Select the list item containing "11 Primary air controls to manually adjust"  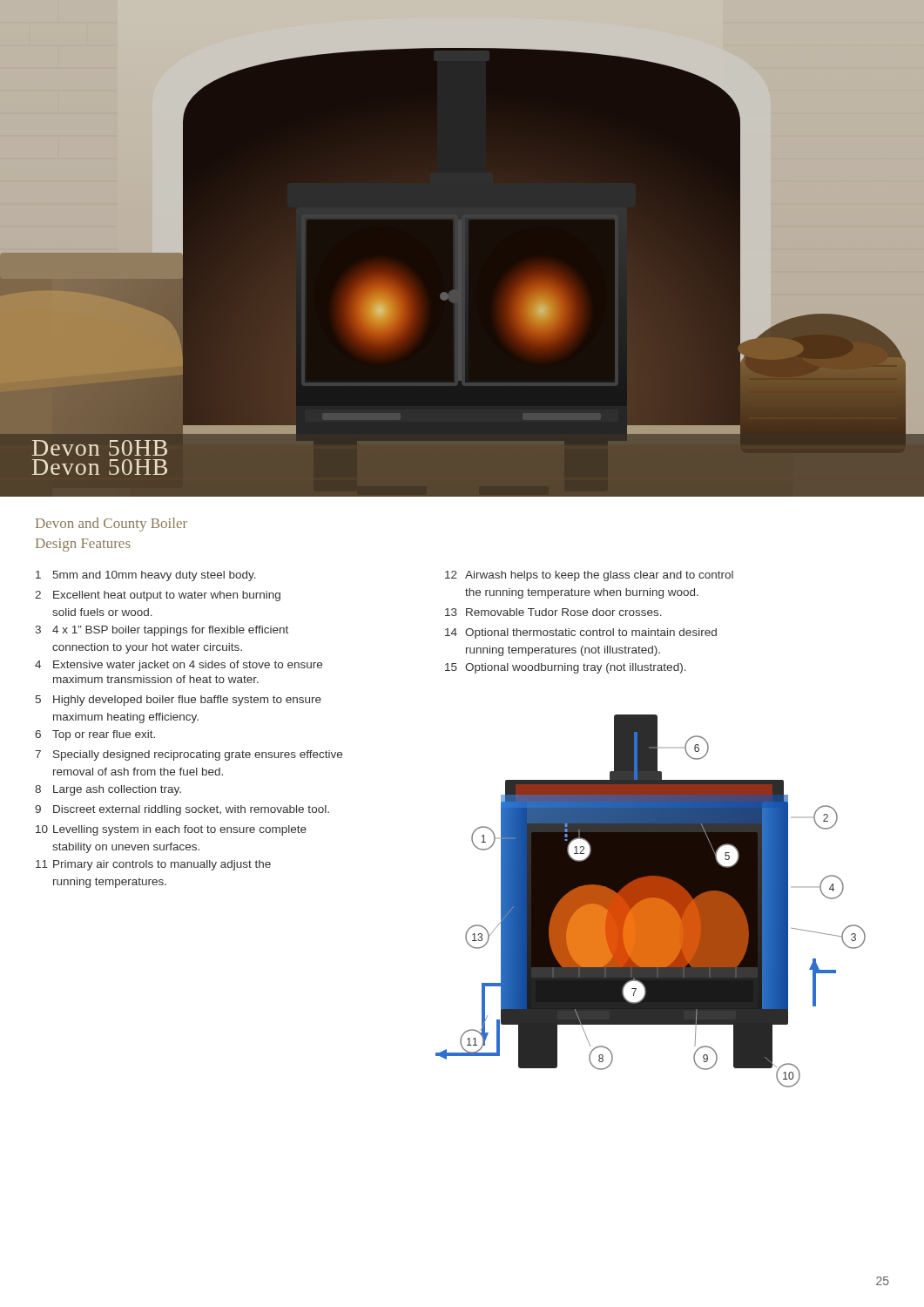point(153,873)
